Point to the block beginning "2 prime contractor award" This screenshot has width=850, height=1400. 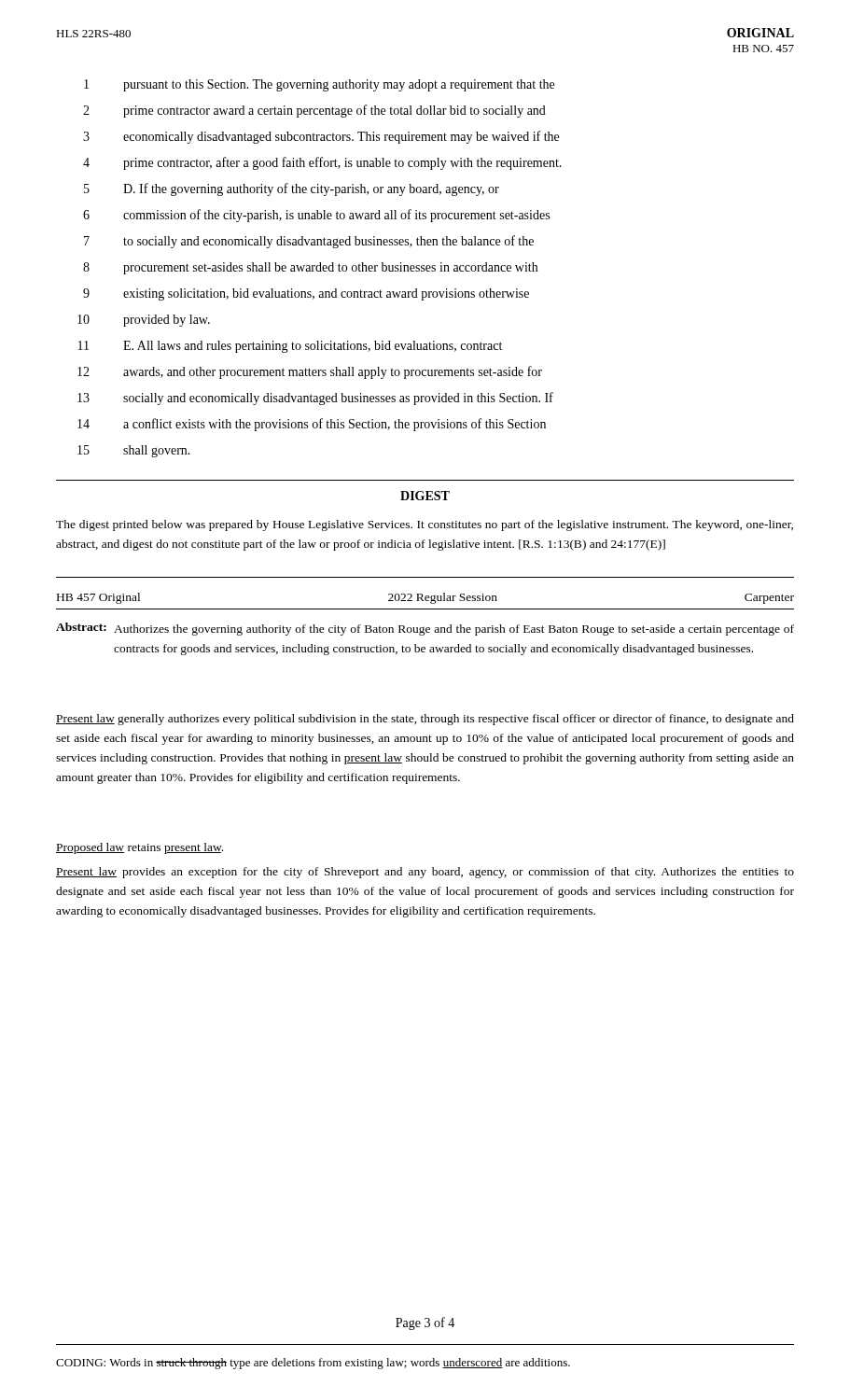[425, 111]
